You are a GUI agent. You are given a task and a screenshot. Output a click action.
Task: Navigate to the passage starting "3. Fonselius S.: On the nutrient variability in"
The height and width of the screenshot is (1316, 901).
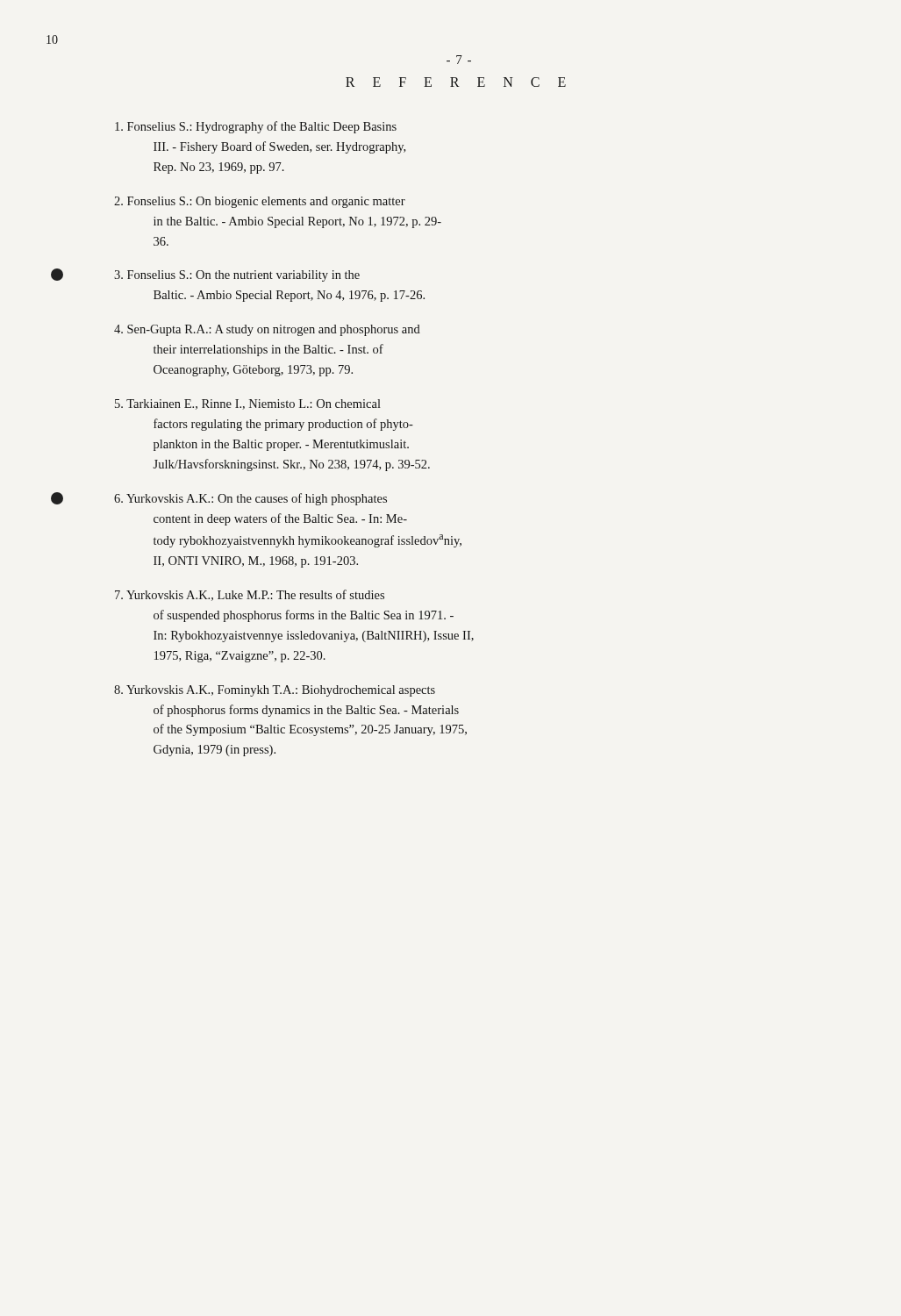(x=270, y=285)
